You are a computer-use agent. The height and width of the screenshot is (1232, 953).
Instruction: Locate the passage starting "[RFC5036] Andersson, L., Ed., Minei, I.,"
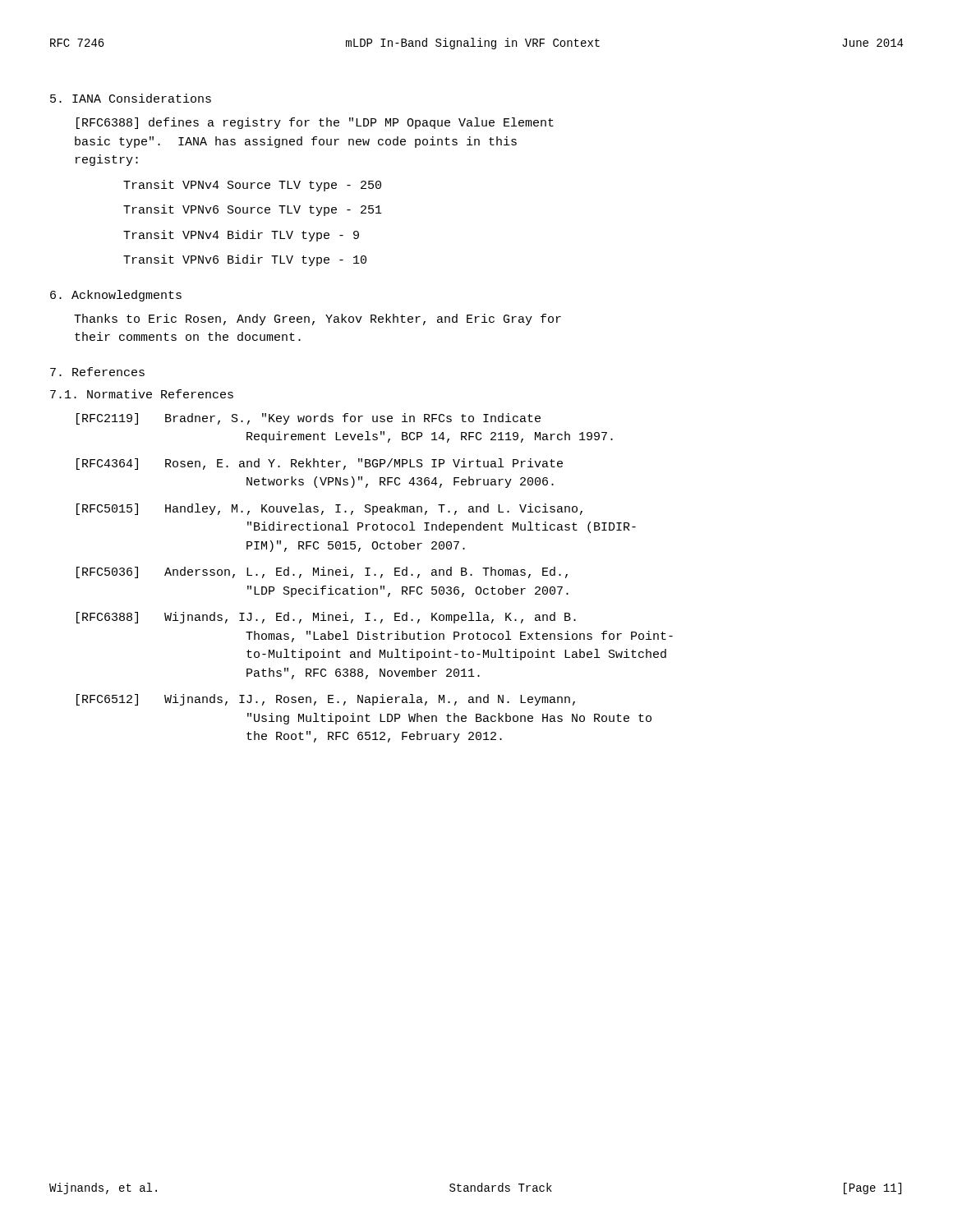point(489,583)
